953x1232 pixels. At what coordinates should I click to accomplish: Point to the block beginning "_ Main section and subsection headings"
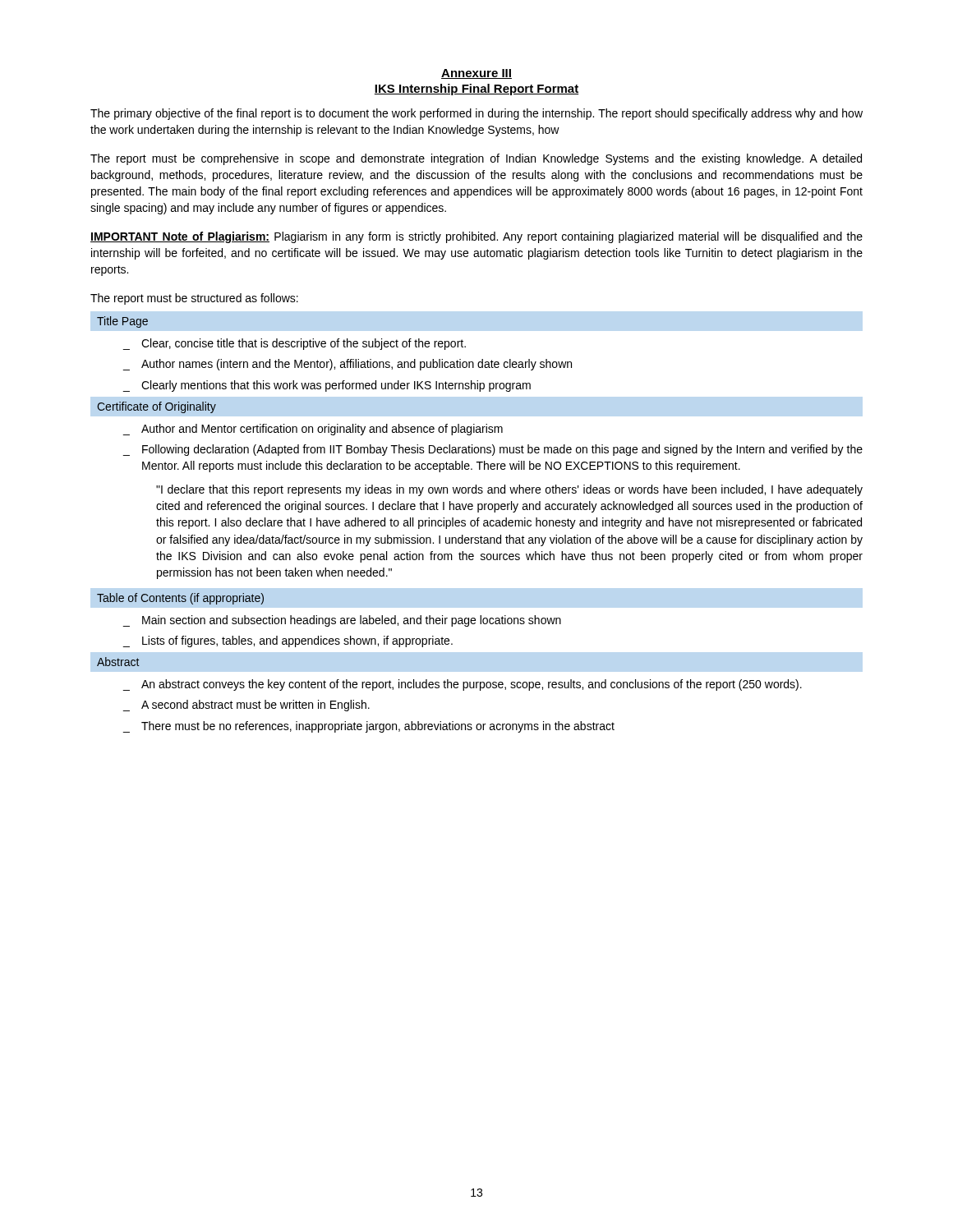[493, 620]
